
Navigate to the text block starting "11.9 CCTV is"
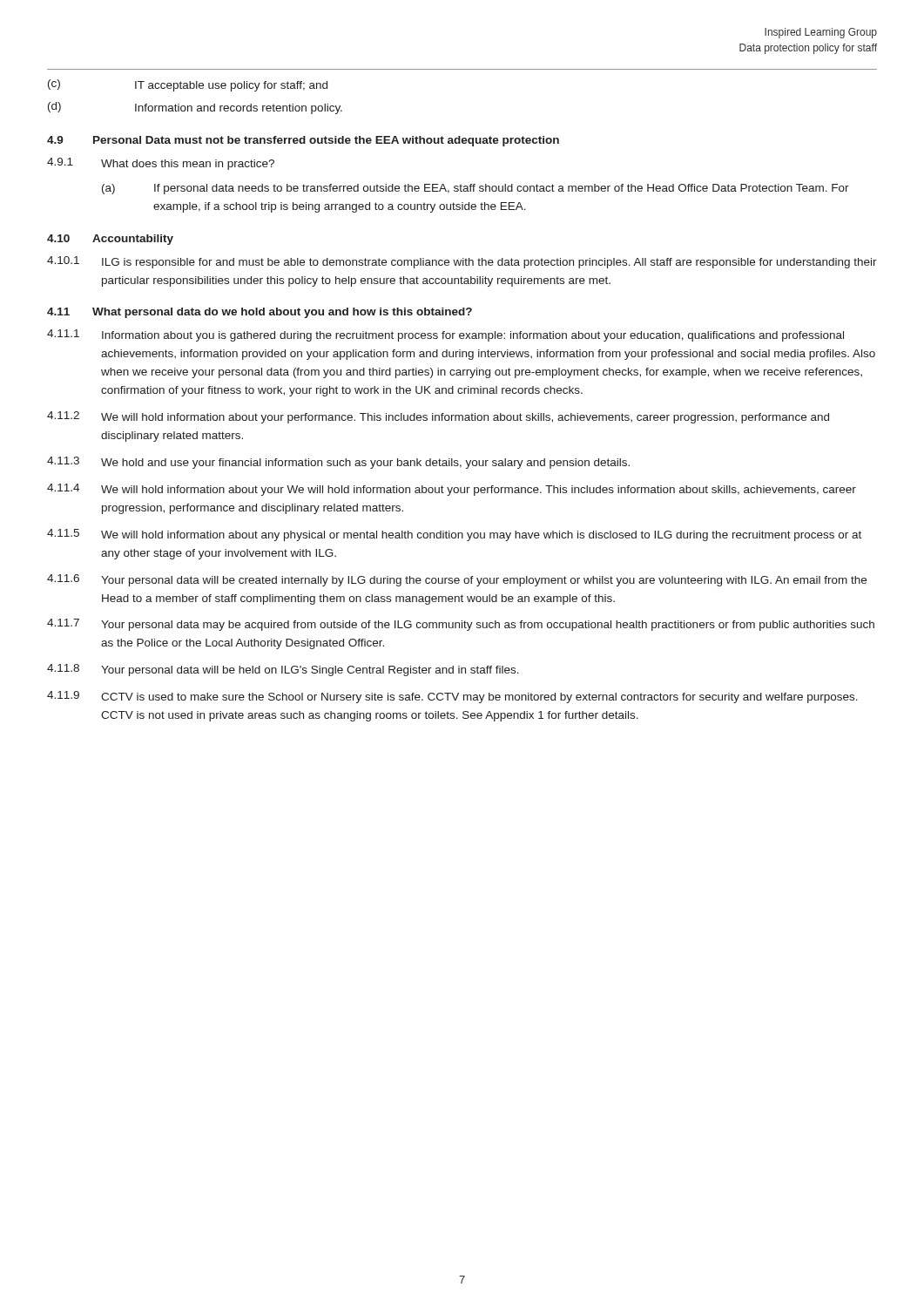tap(462, 707)
